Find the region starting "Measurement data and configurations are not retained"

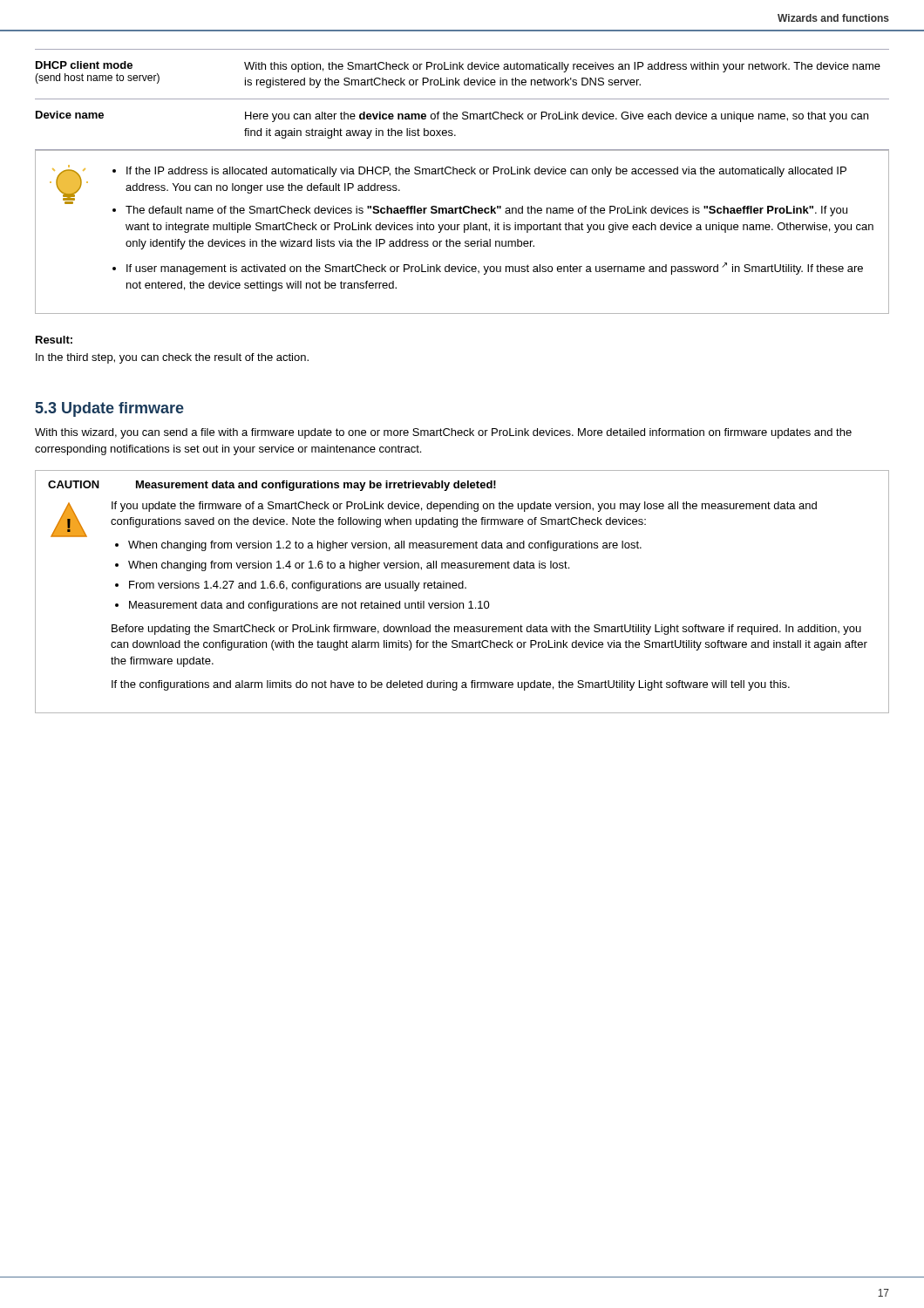click(309, 605)
